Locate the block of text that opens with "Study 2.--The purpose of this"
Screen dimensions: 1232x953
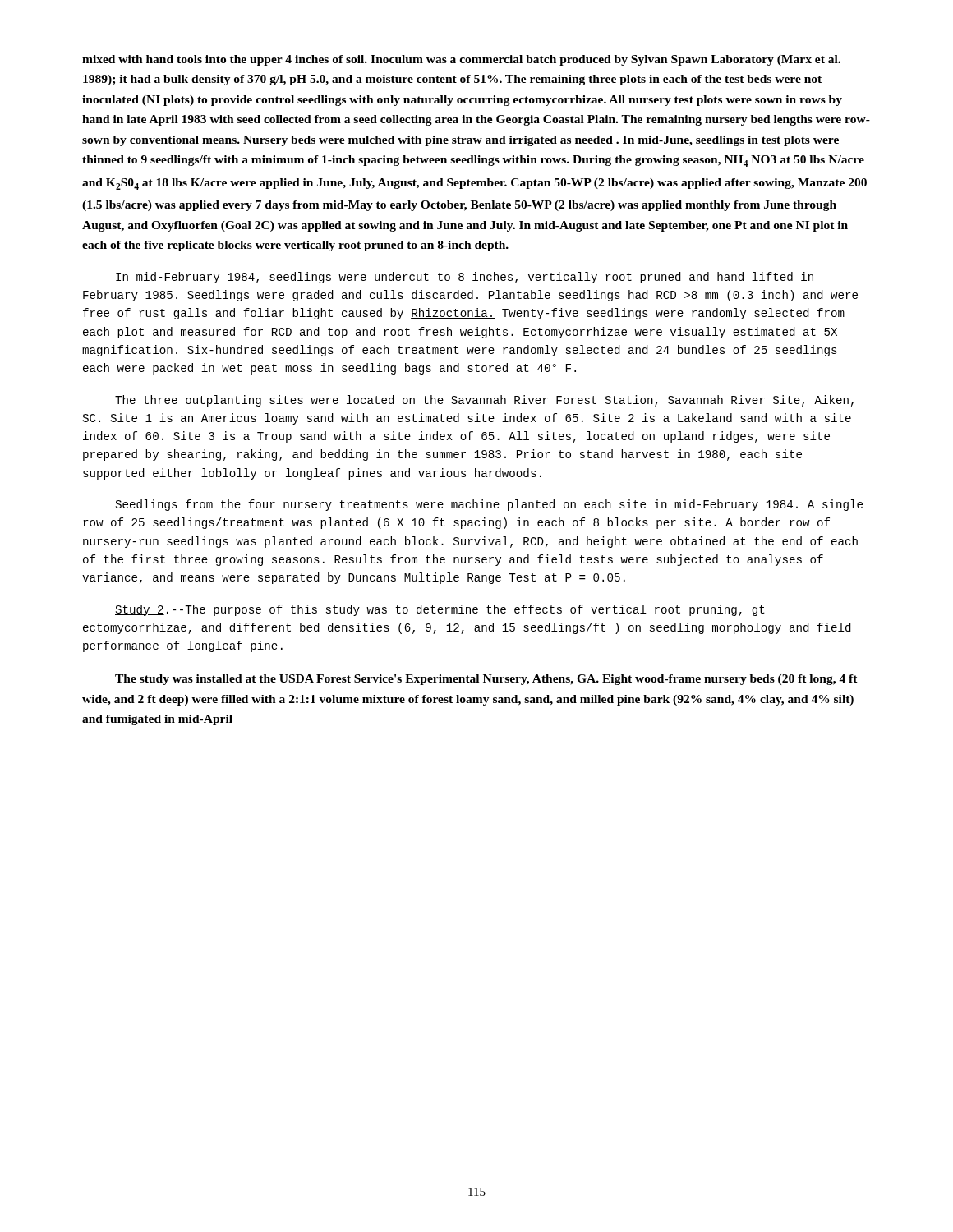[467, 628]
